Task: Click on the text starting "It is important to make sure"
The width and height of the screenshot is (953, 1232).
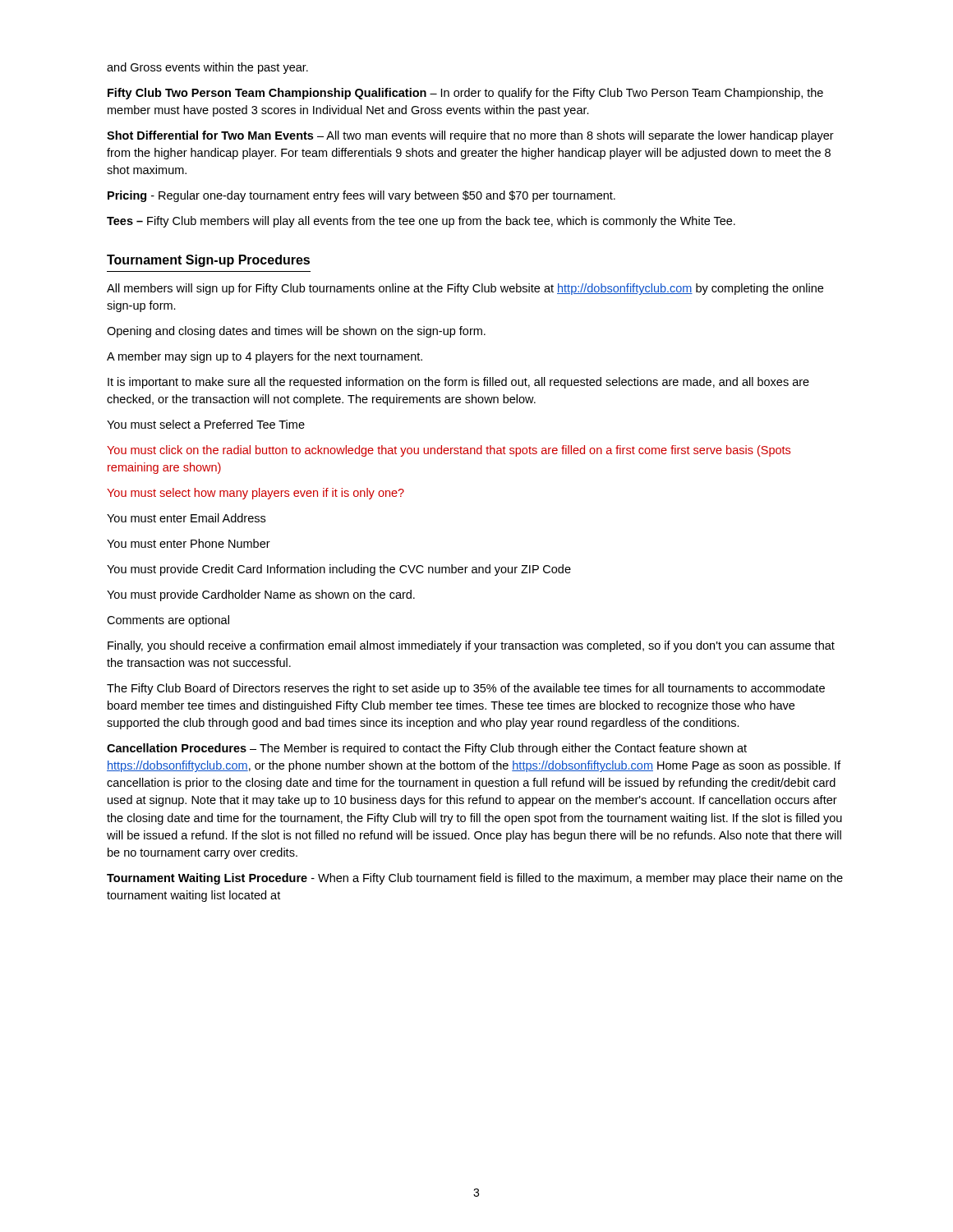Action: 476,391
